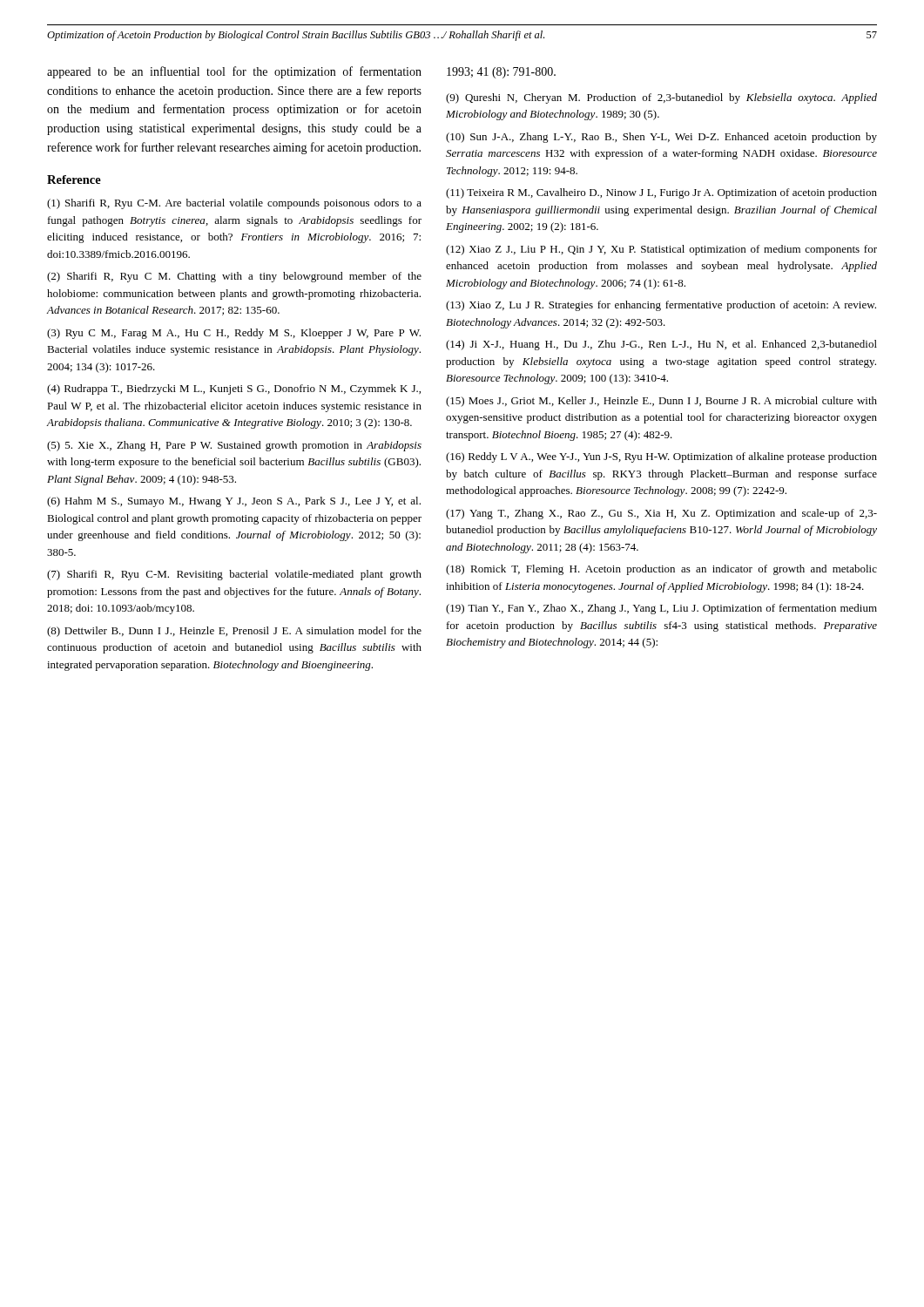The height and width of the screenshot is (1307, 924).
Task: Navigate to the region starting "(6) Hahm M S.,"
Action: pyautogui.click(x=234, y=526)
